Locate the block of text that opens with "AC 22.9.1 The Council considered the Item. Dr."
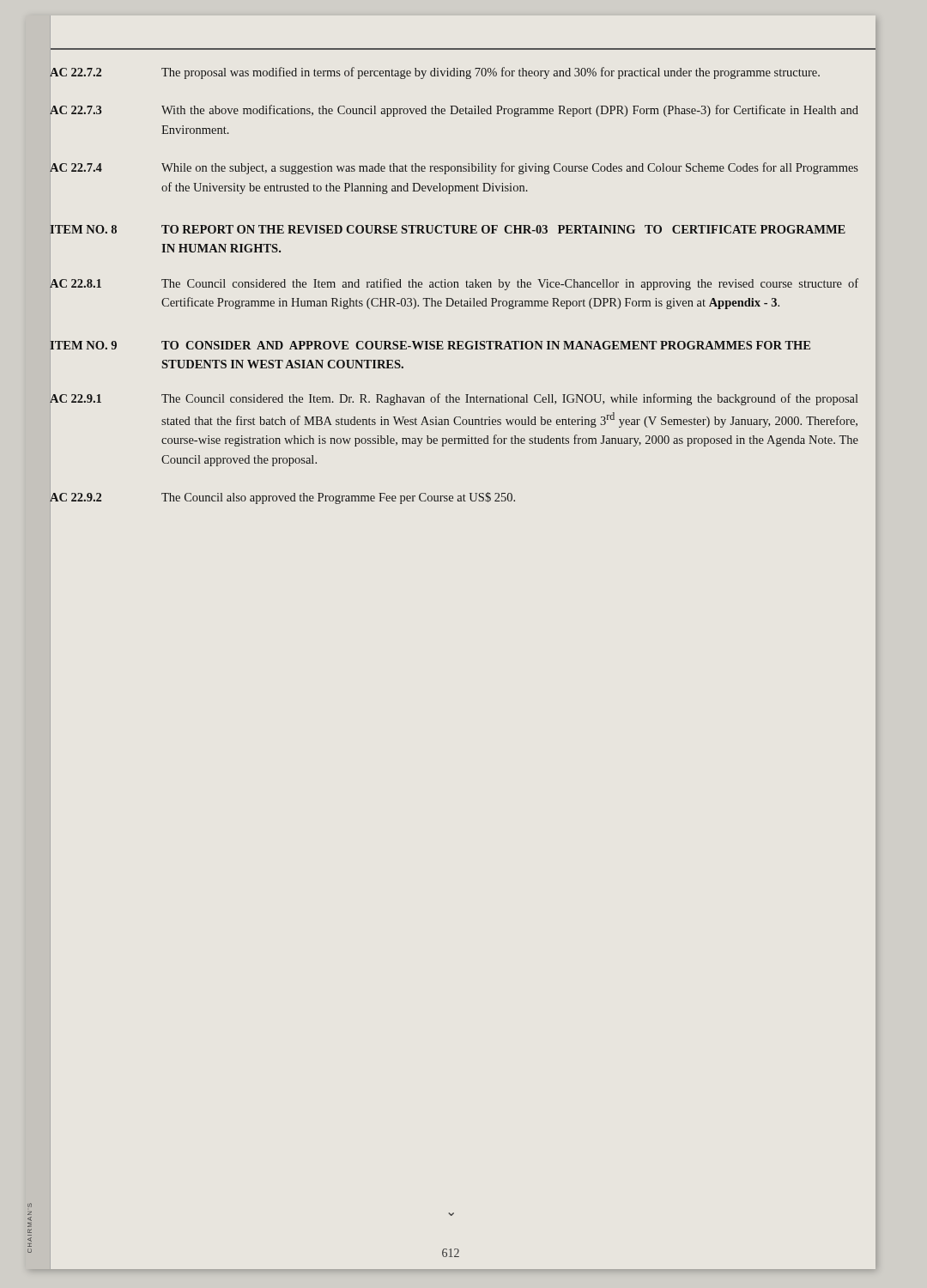Viewport: 927px width, 1288px height. tap(454, 429)
